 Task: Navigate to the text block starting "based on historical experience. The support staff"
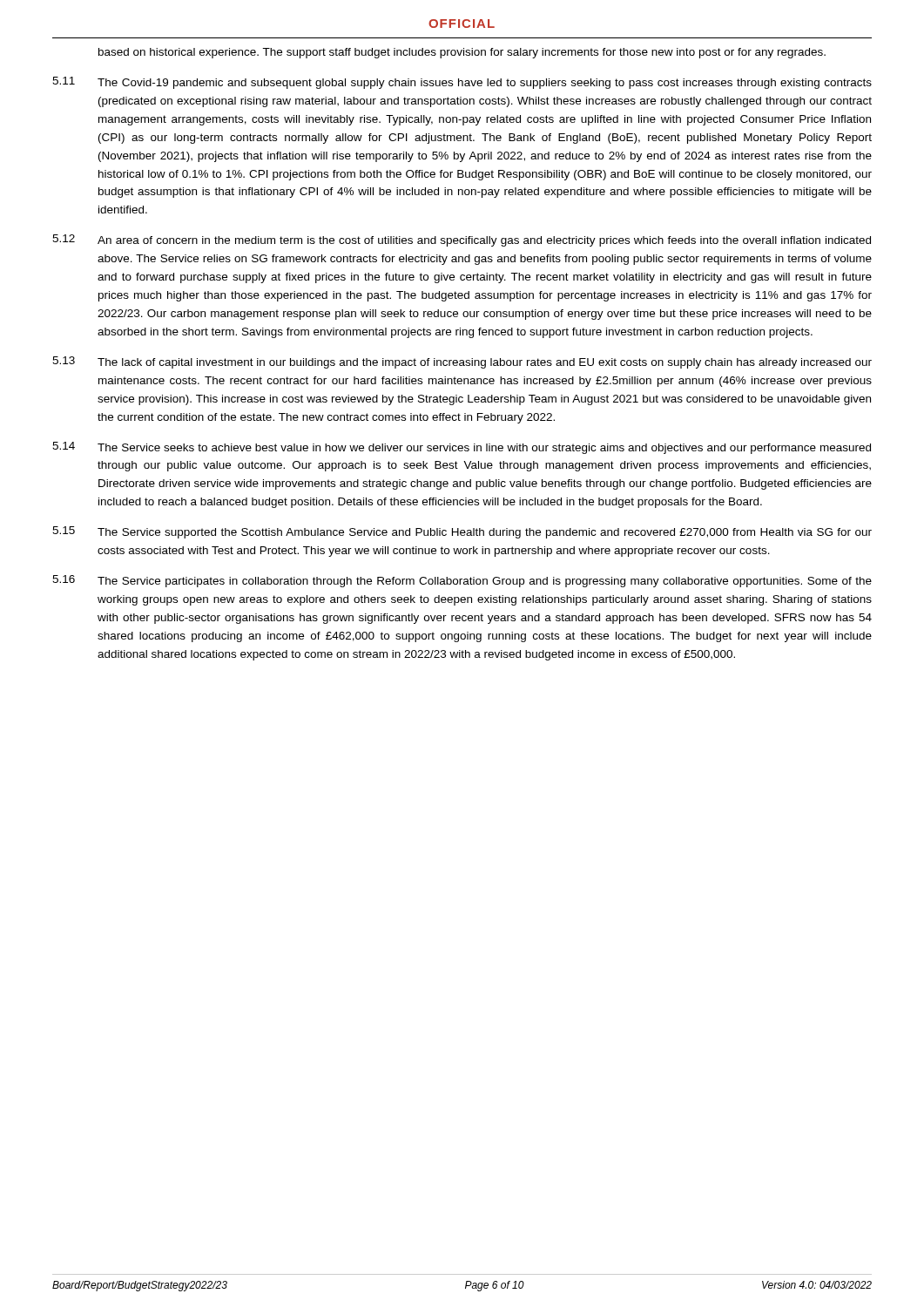click(x=462, y=50)
